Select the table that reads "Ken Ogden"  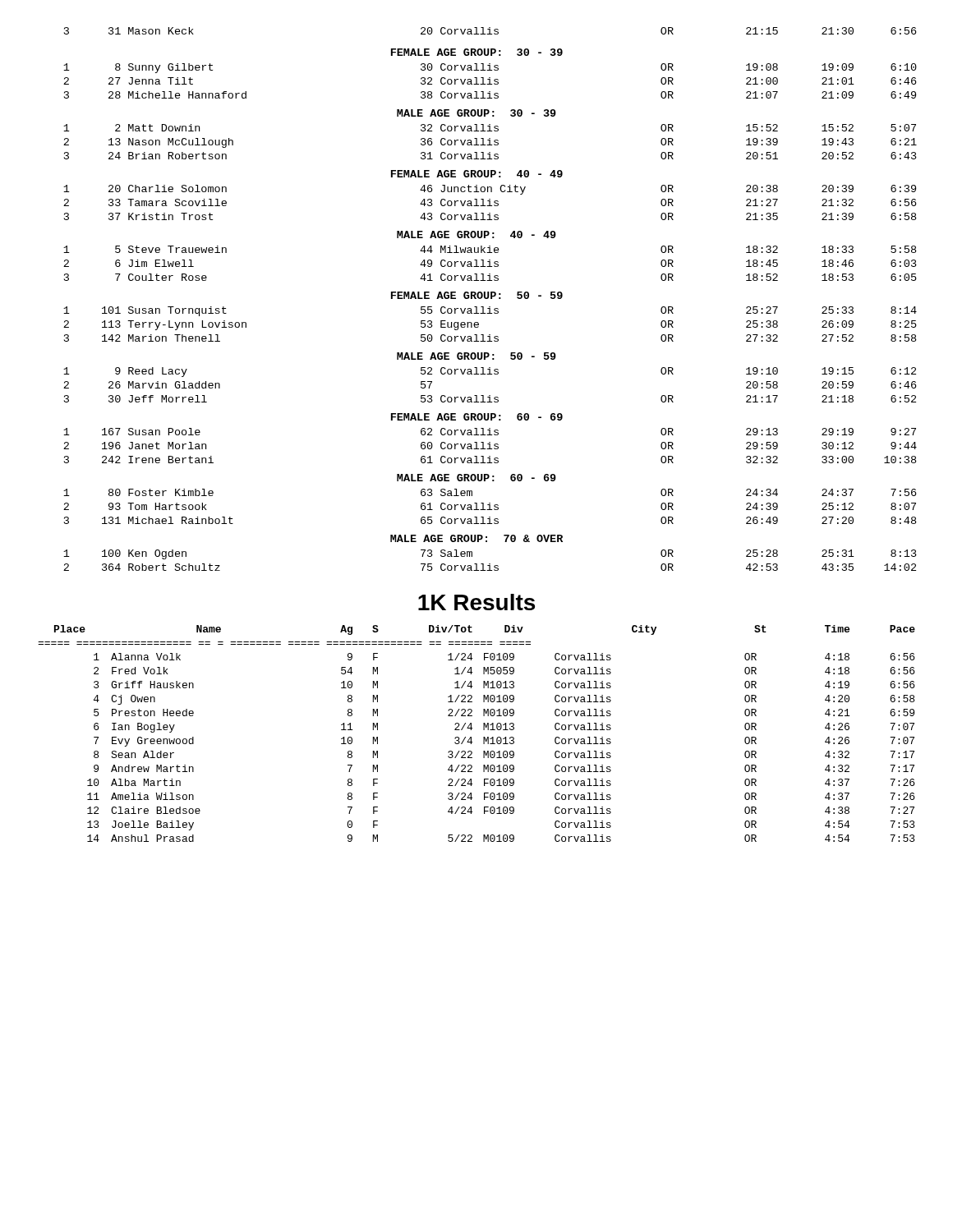tap(476, 561)
